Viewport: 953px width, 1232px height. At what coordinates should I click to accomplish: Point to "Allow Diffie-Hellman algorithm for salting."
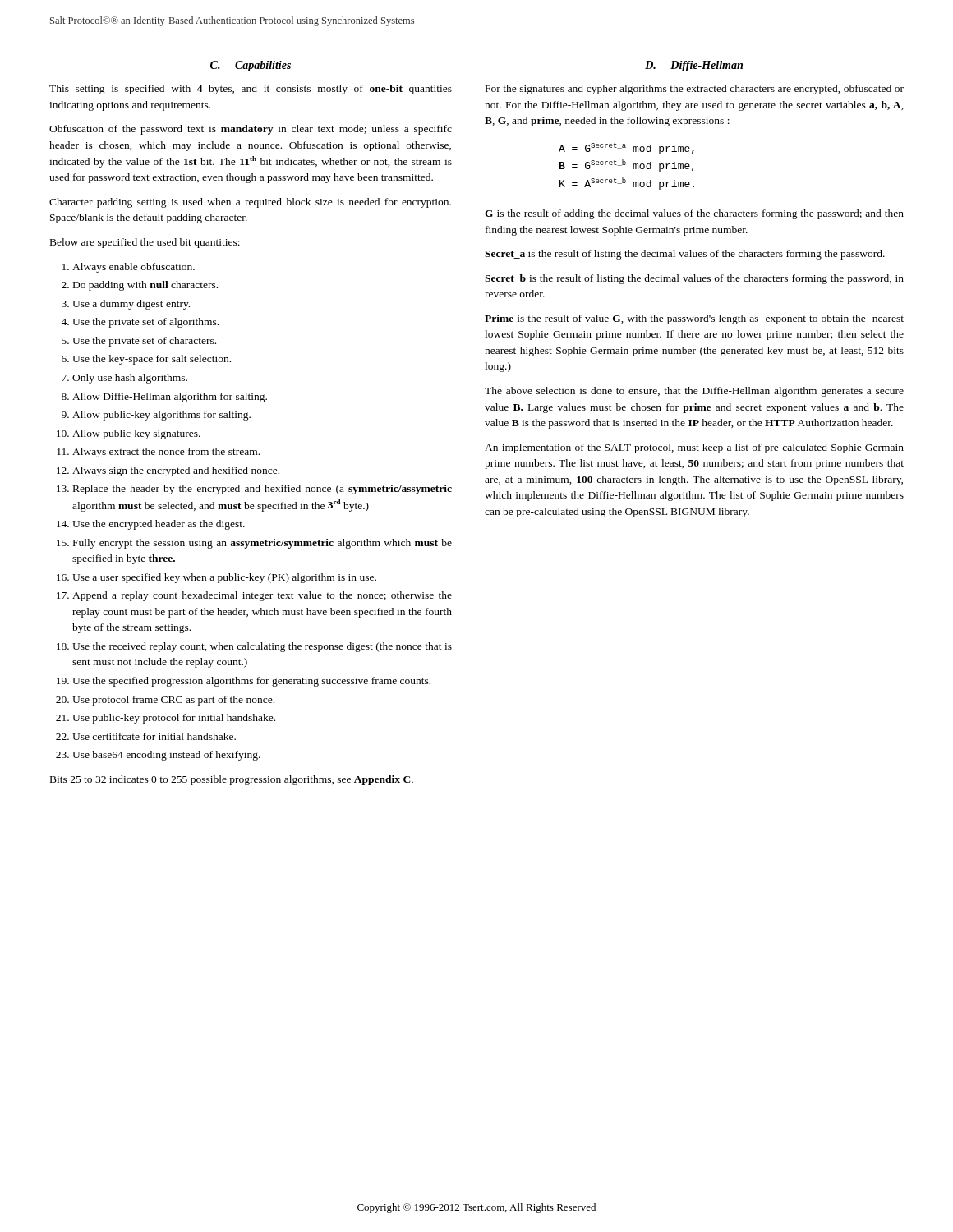click(x=170, y=396)
